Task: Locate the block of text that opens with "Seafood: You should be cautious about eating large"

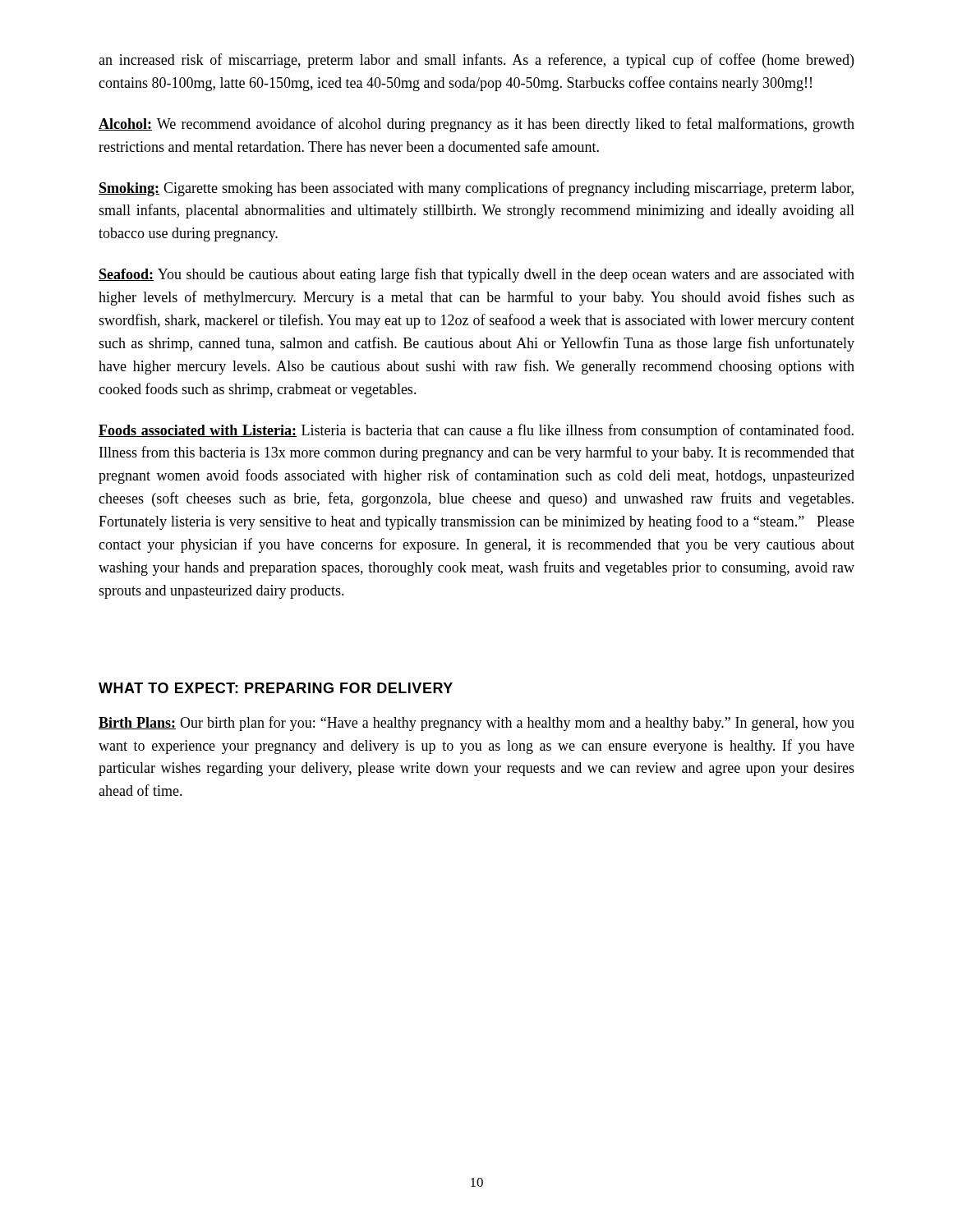Action: coord(476,332)
